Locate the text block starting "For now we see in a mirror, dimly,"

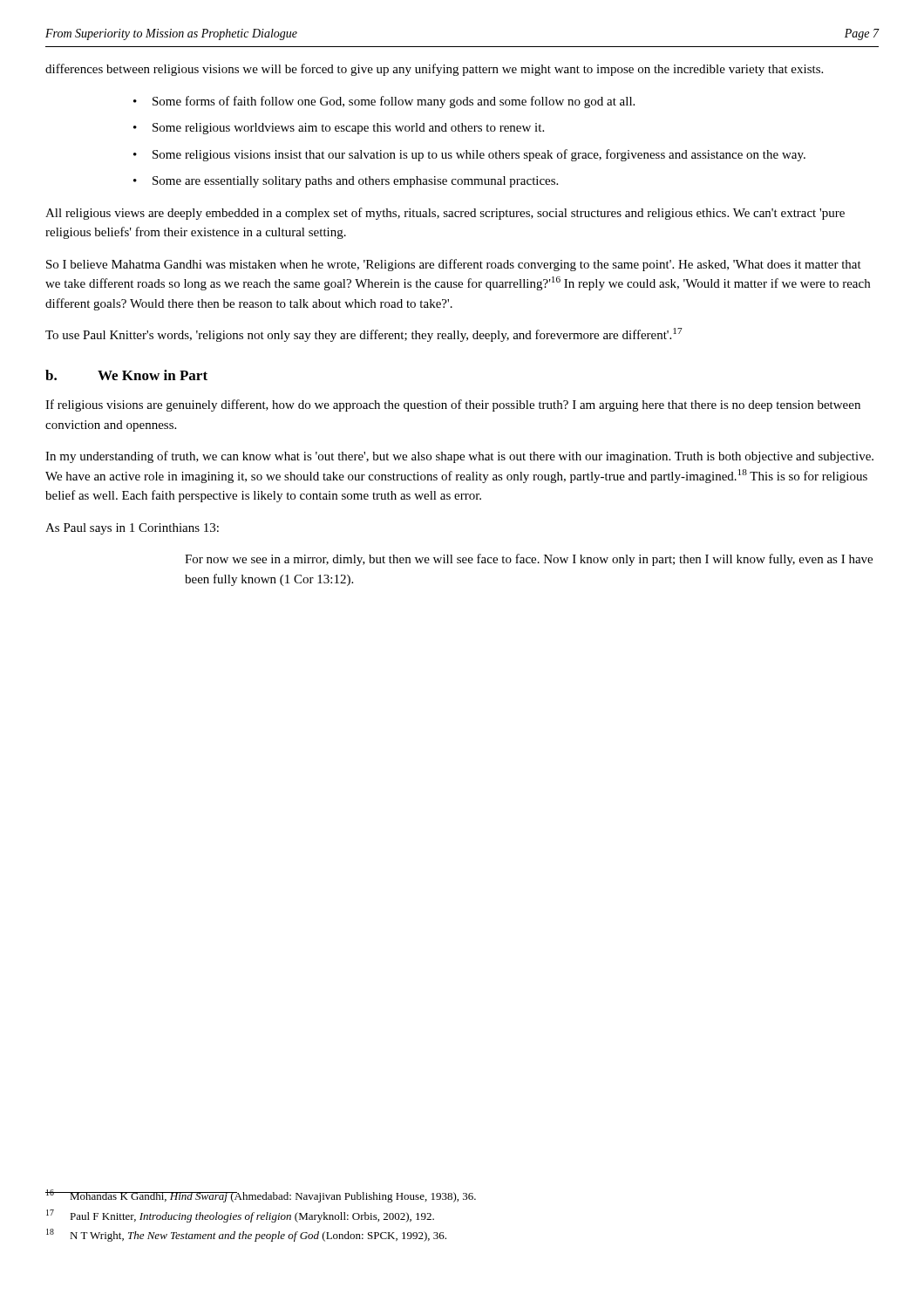click(529, 569)
